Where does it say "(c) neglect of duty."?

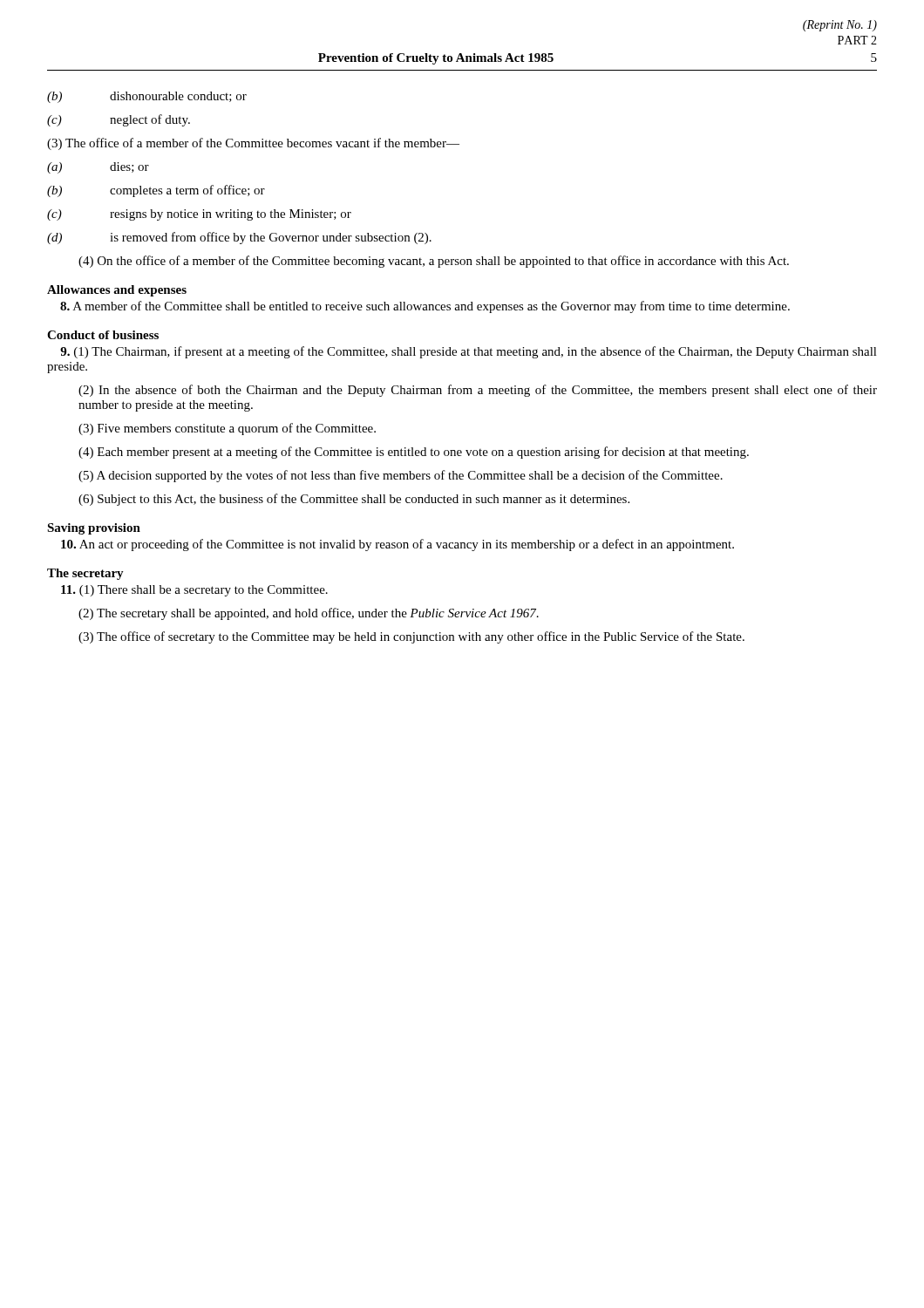(119, 120)
